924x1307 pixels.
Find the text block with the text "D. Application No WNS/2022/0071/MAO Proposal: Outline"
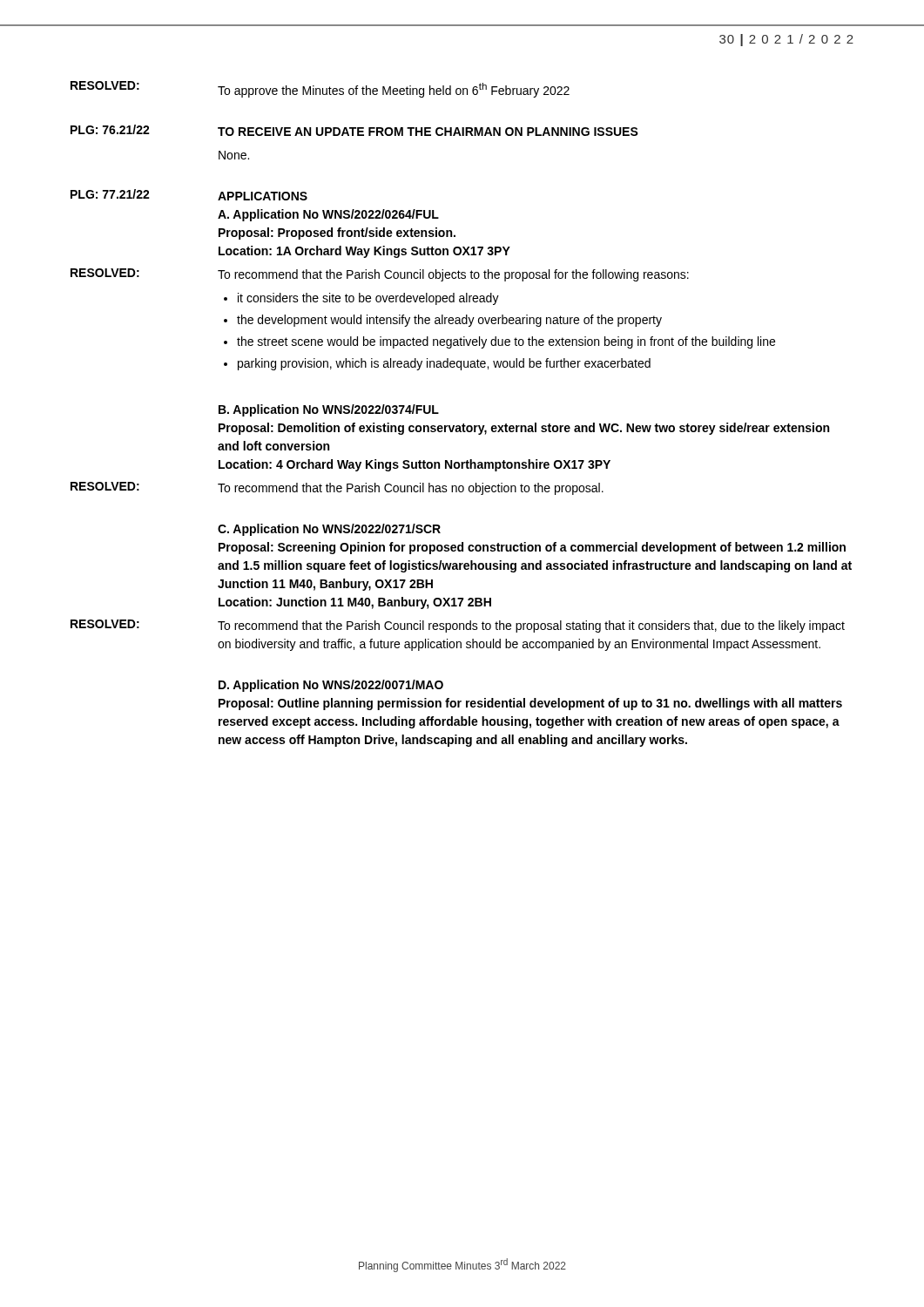(530, 712)
